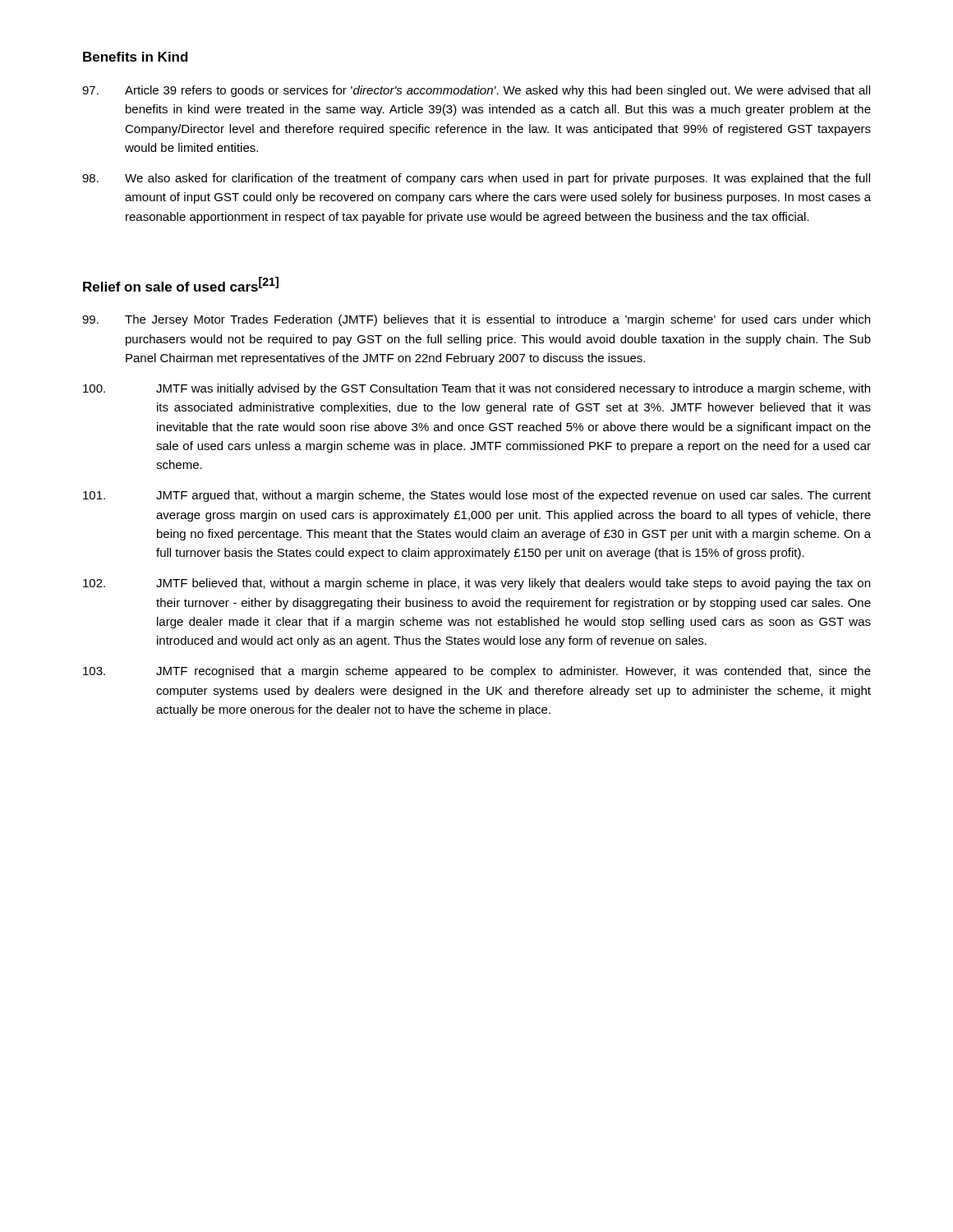This screenshot has height=1232, width=953.
Task: Find the list item containing "101. JMTF argued"
Action: coord(476,524)
